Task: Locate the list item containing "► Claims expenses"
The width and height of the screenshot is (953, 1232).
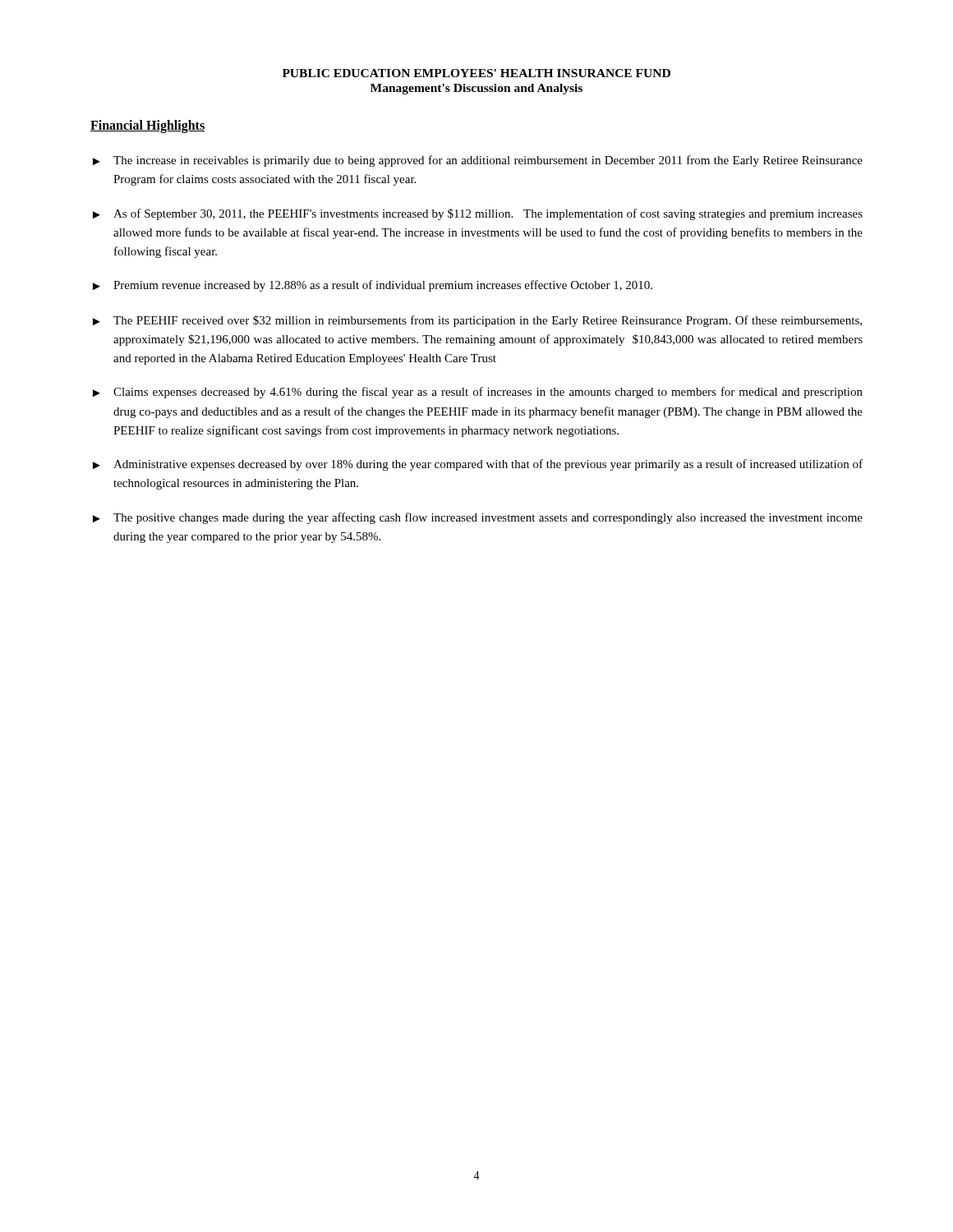Action: click(x=476, y=412)
